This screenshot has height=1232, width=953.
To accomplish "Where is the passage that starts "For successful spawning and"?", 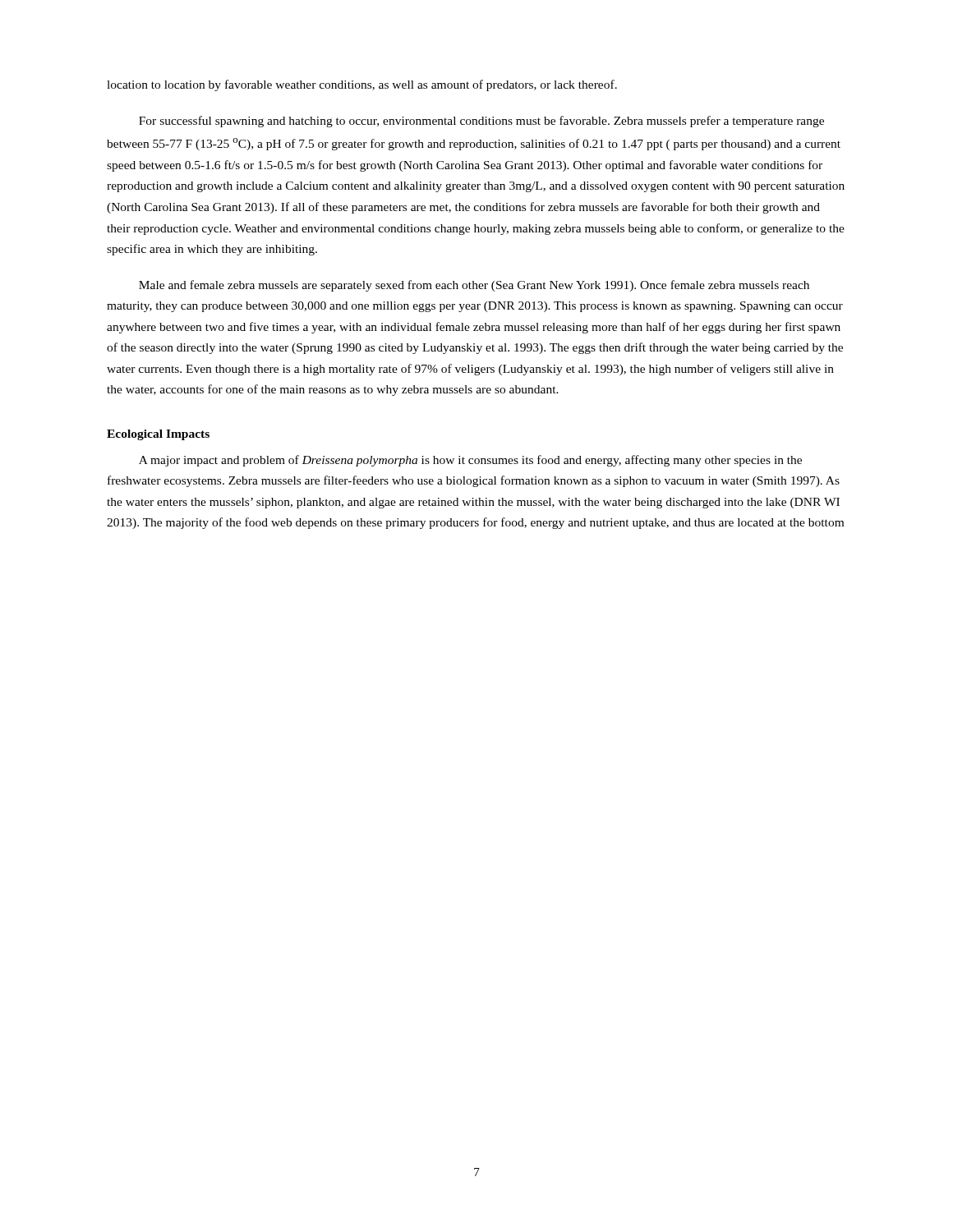I will (476, 184).
